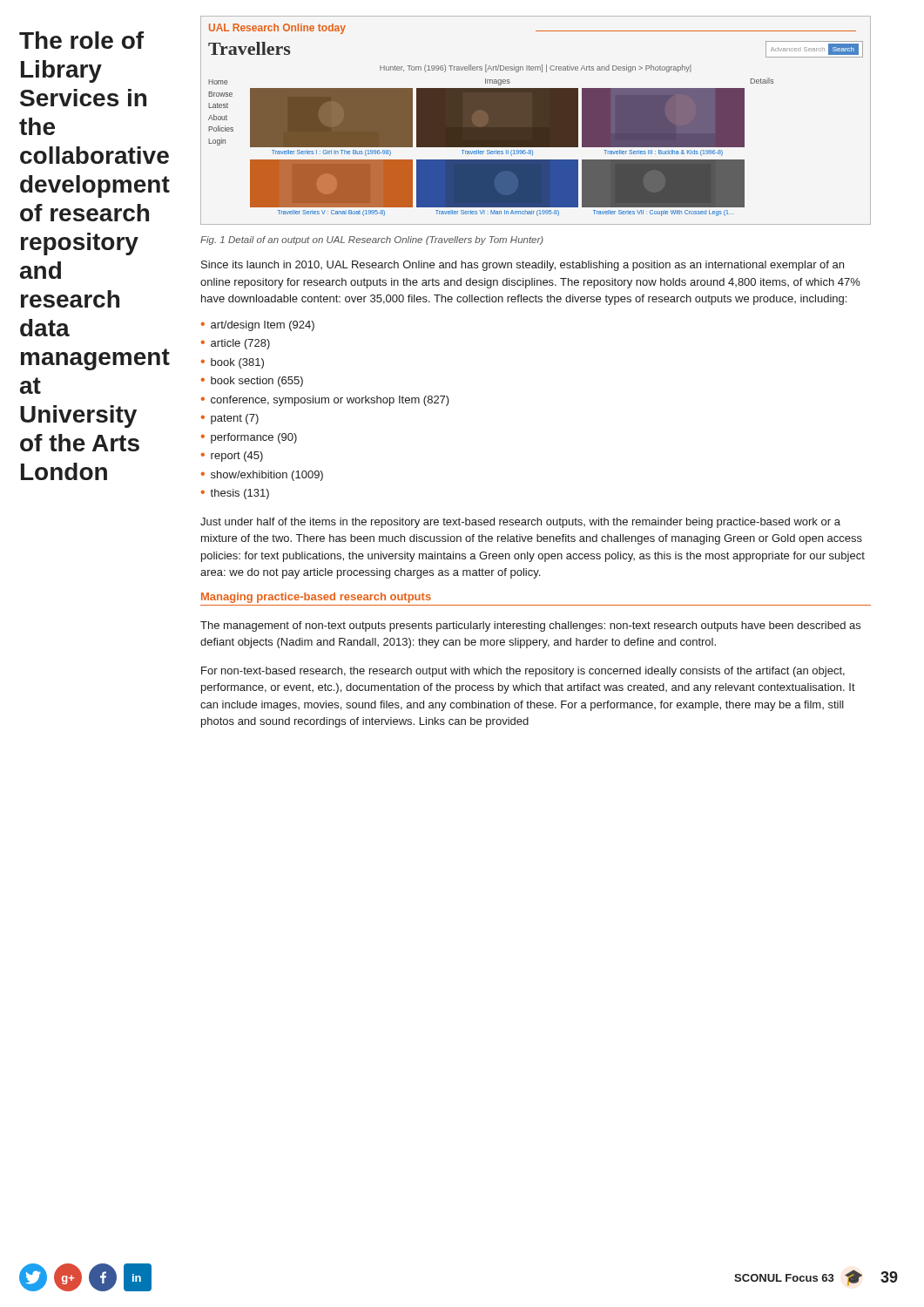924x1307 pixels.
Task: Navigate to the block starting "Fig. 1 Detail of an output"
Action: click(x=536, y=240)
